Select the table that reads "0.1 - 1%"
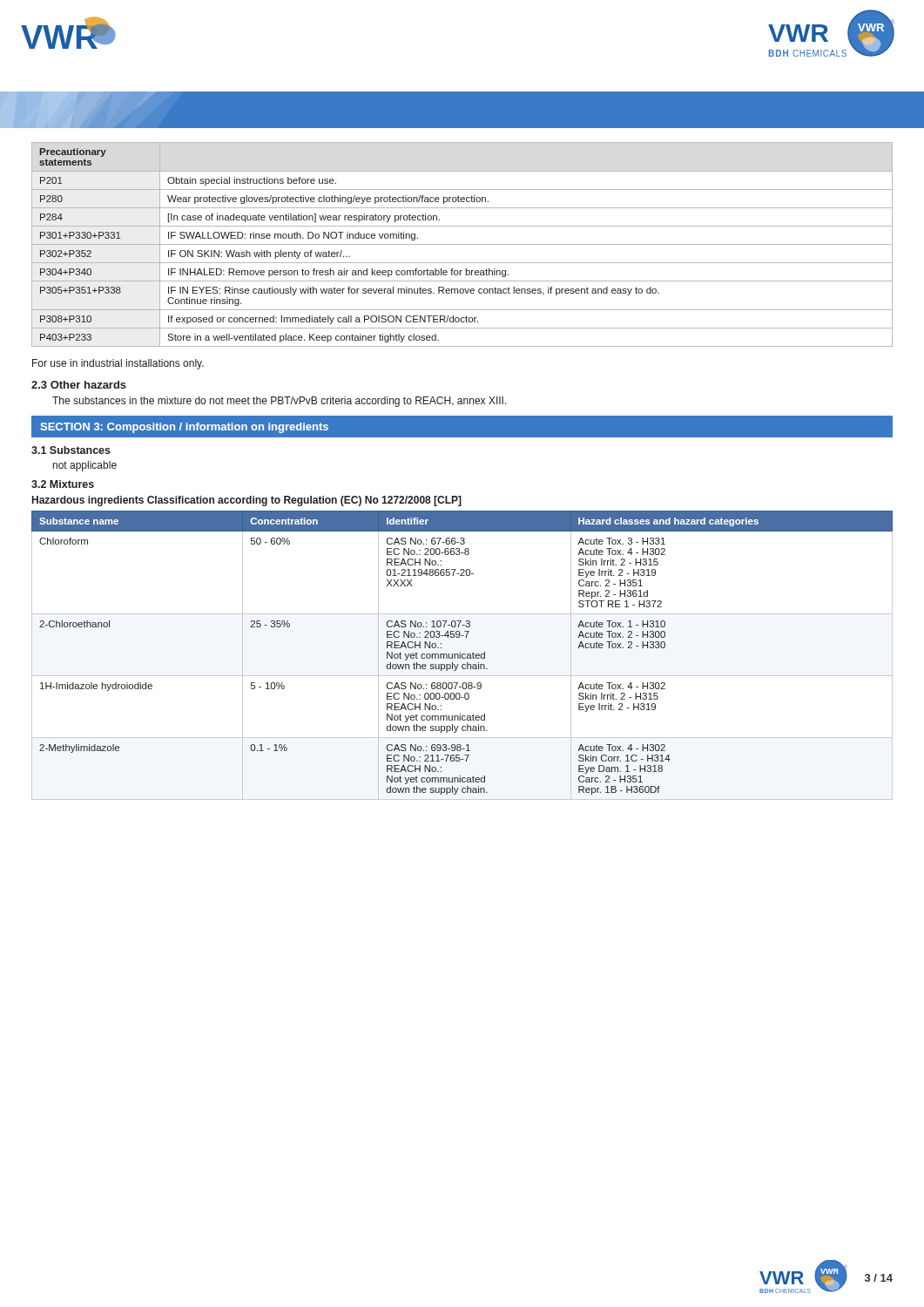The image size is (924, 1307). pyautogui.click(x=462, y=655)
